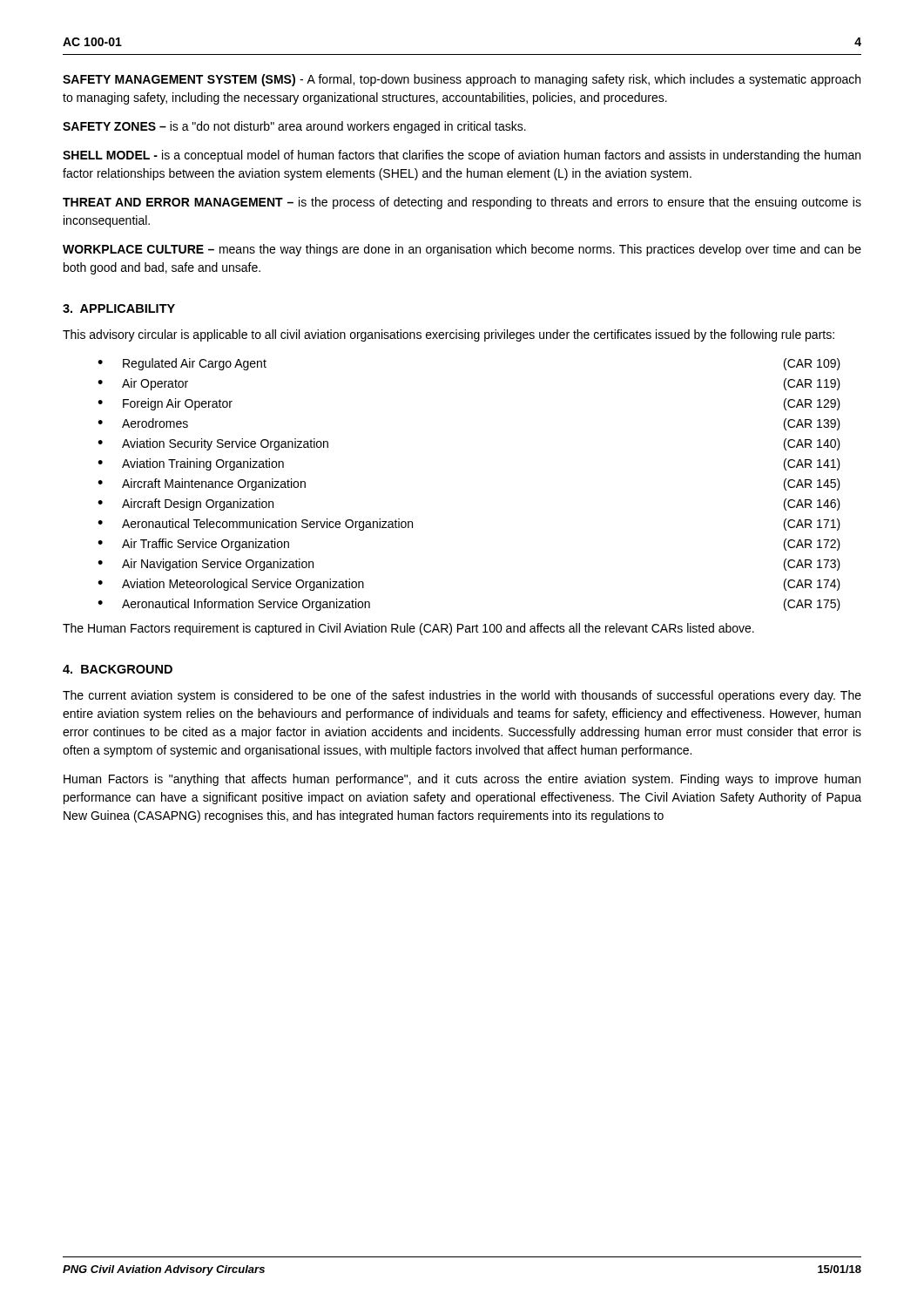Navigate to the passage starting "•Air Traffic Service Organization (CAR 172)"
Viewport: 924px width, 1307px height.
point(206,544)
